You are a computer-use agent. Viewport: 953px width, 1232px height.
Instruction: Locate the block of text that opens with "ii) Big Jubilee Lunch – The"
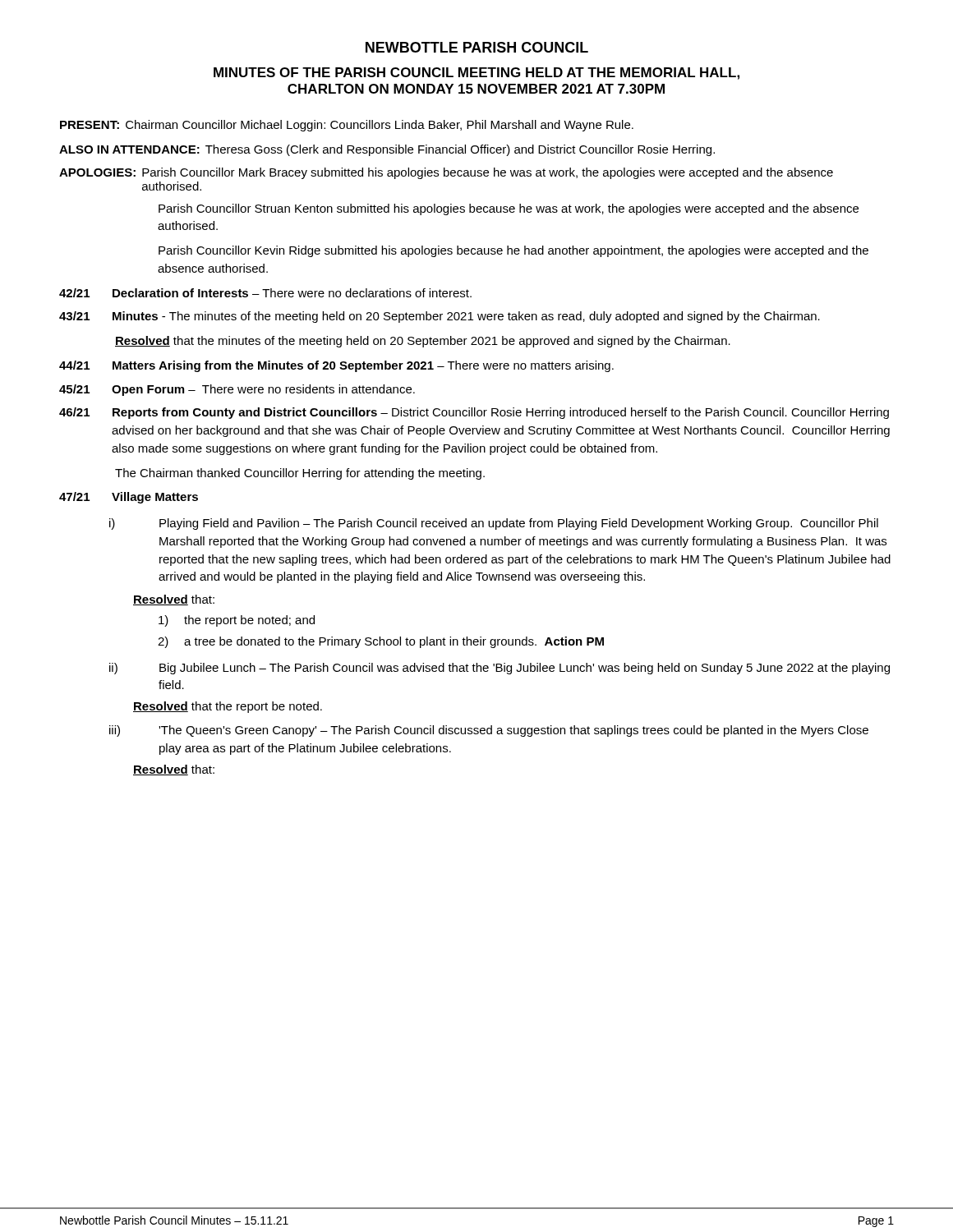501,676
